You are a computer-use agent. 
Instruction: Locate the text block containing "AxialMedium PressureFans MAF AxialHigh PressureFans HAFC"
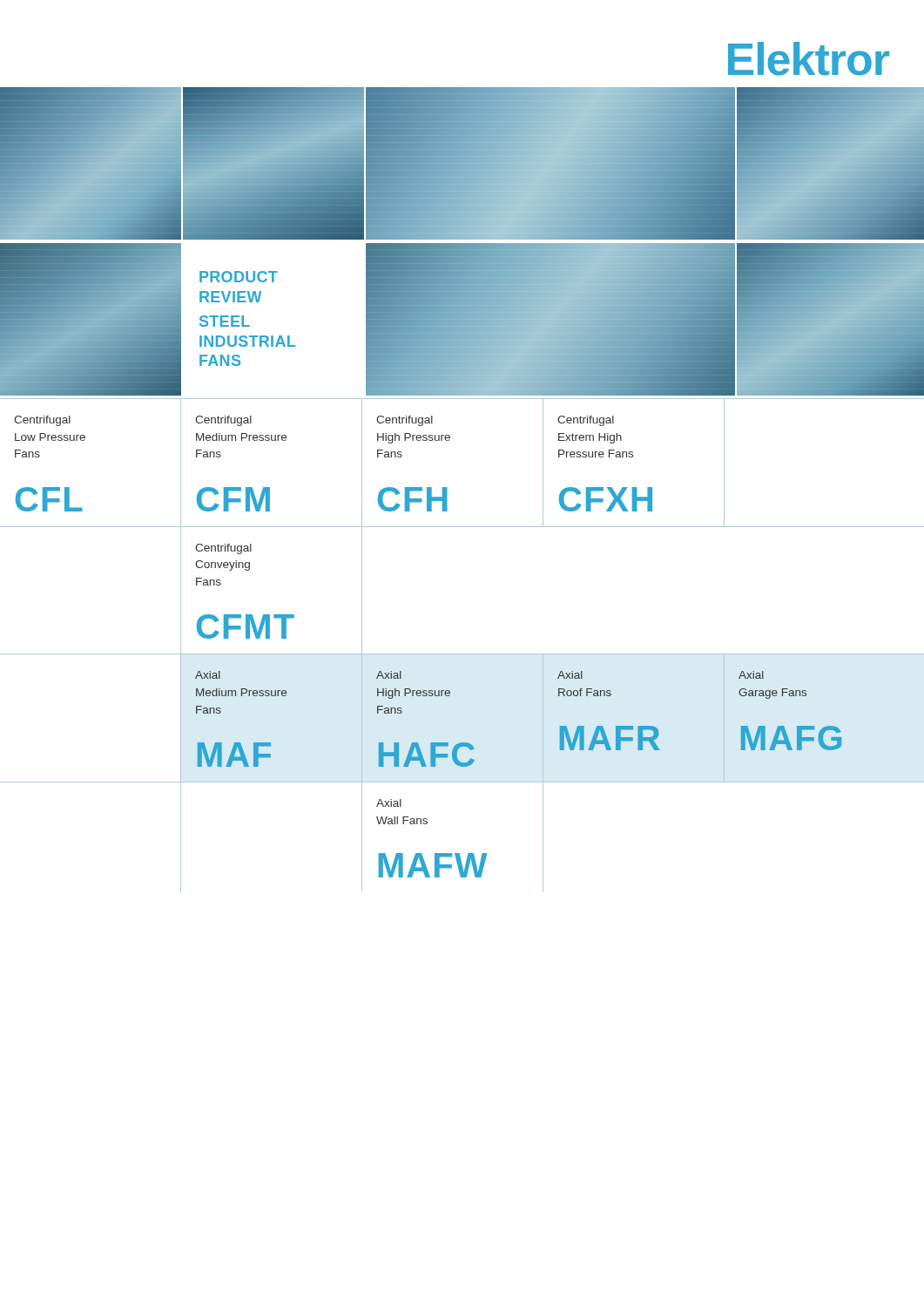click(x=209, y=675)
